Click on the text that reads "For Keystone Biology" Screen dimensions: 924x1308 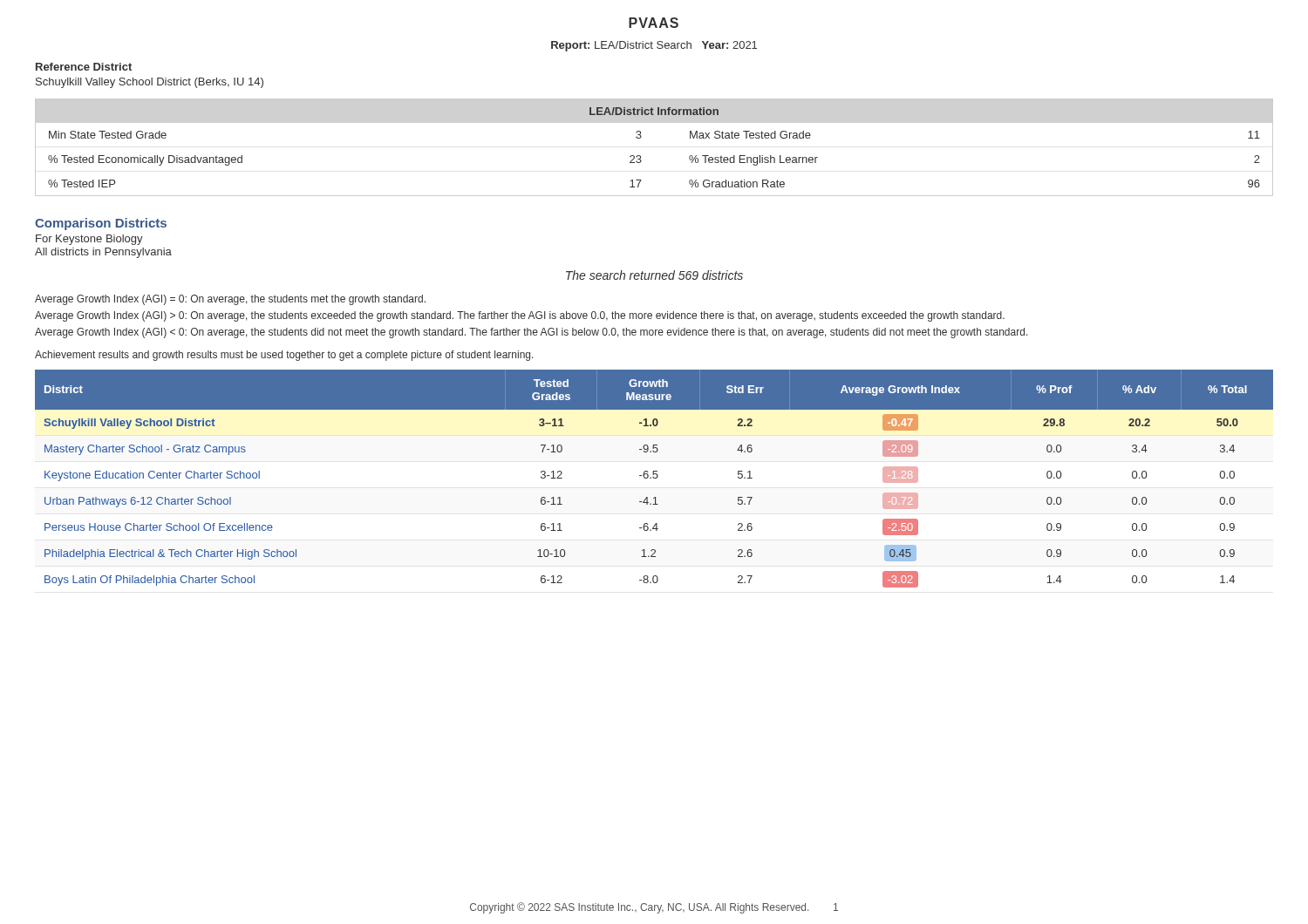[x=89, y=238]
